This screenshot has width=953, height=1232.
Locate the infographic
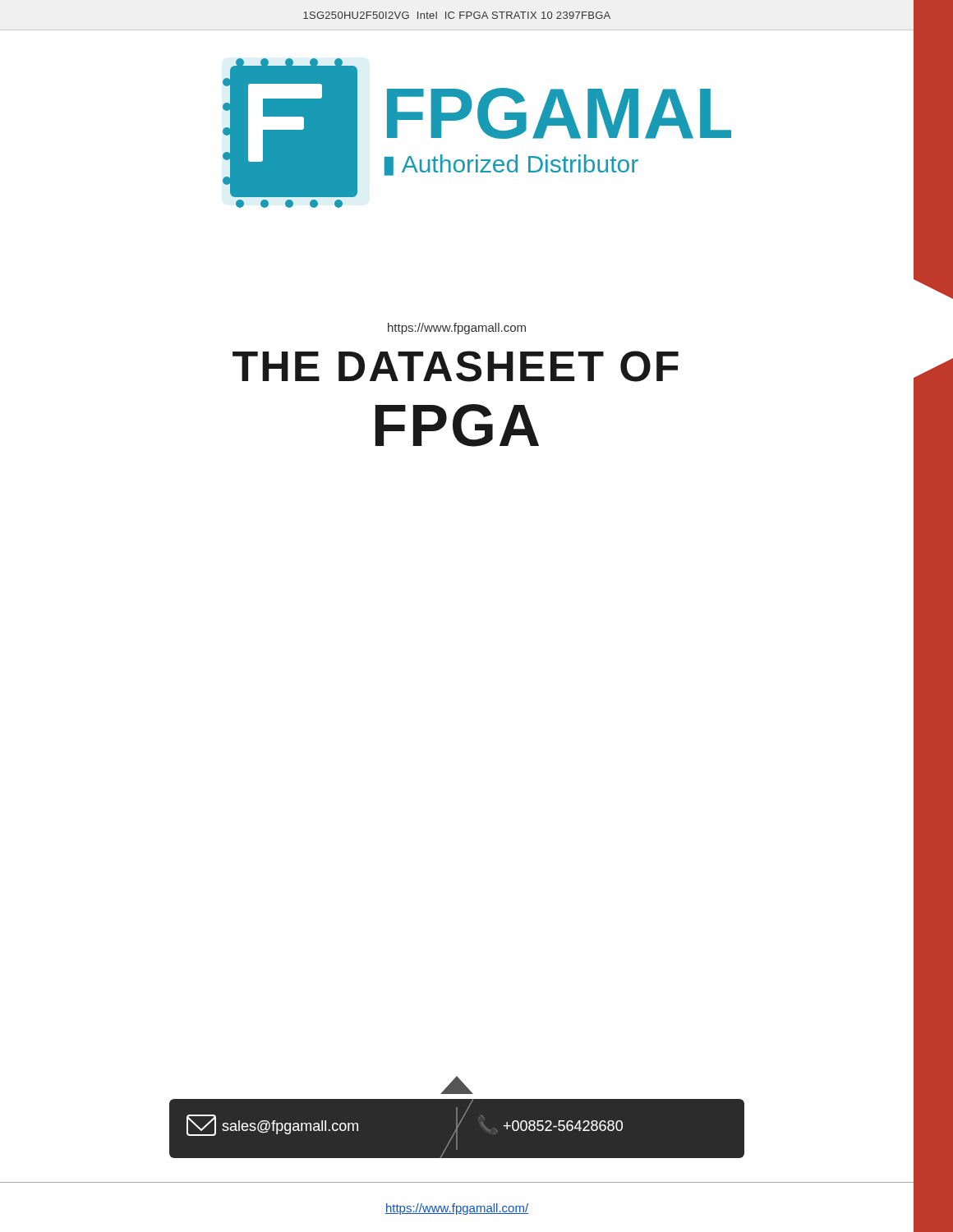(457, 1121)
